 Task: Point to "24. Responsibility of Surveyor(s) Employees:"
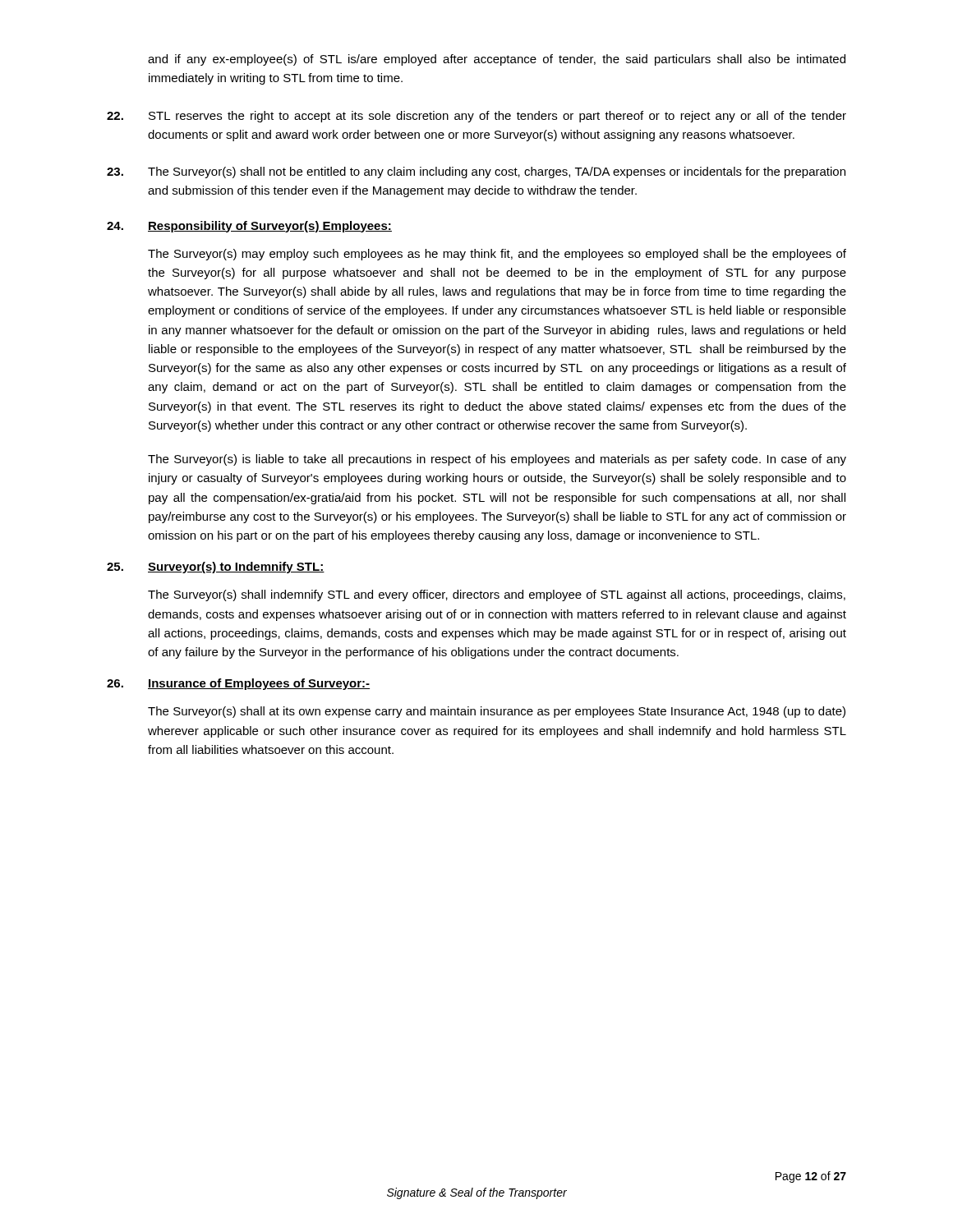point(249,225)
